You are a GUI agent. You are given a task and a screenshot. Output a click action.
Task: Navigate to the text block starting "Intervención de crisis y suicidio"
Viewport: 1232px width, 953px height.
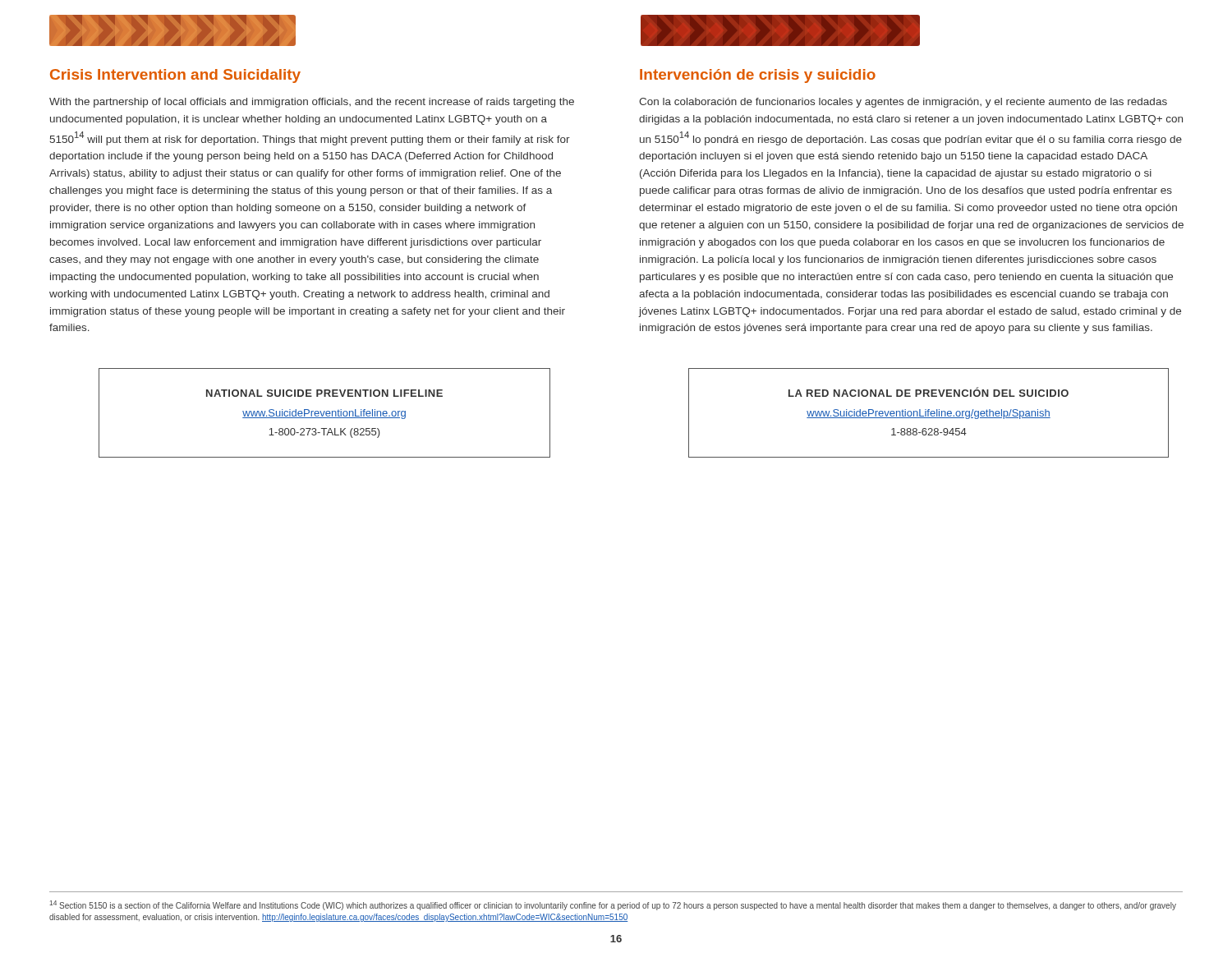tap(757, 75)
